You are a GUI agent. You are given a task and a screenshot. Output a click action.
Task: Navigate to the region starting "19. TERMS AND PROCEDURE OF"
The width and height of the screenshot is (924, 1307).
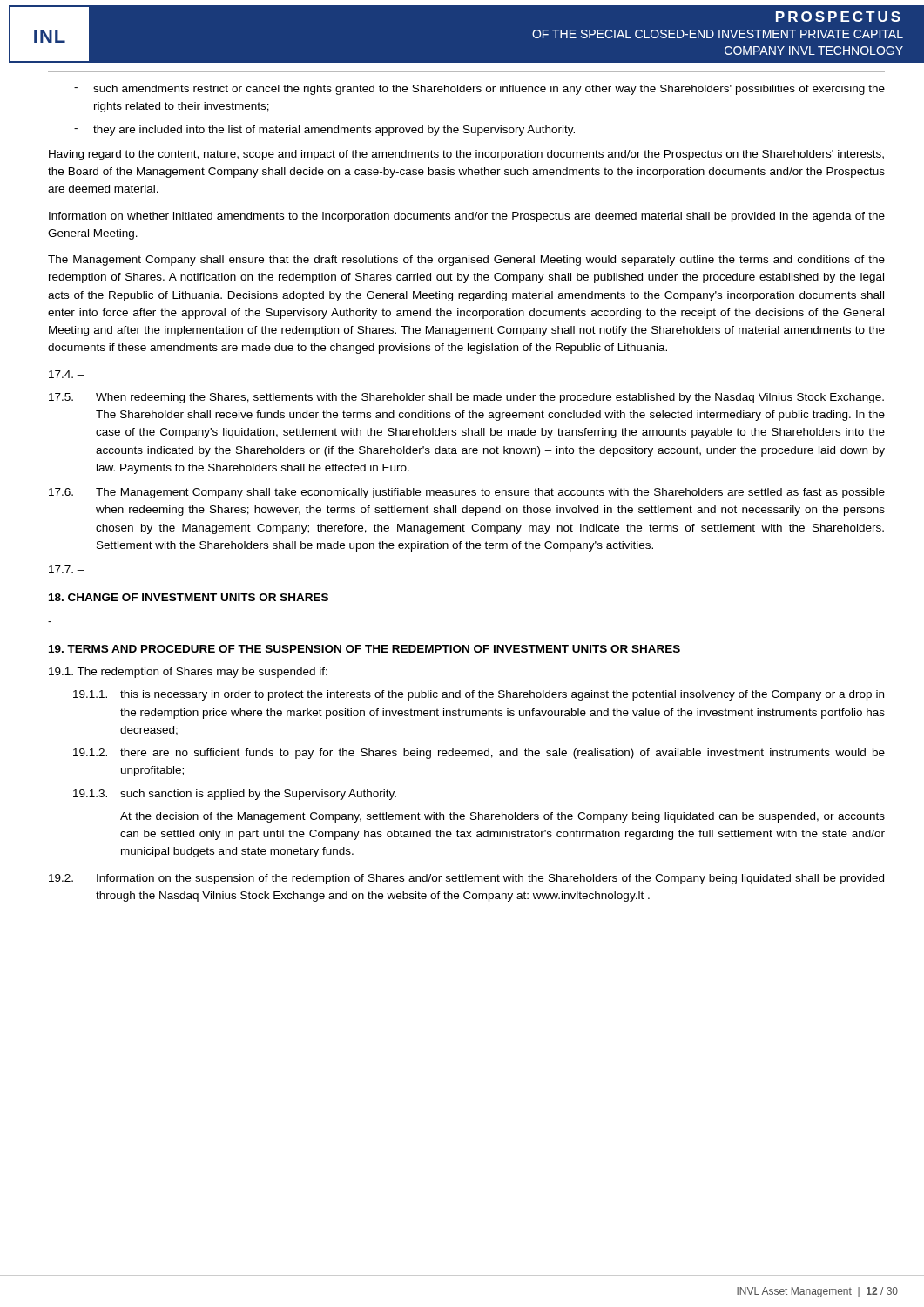pyautogui.click(x=364, y=649)
